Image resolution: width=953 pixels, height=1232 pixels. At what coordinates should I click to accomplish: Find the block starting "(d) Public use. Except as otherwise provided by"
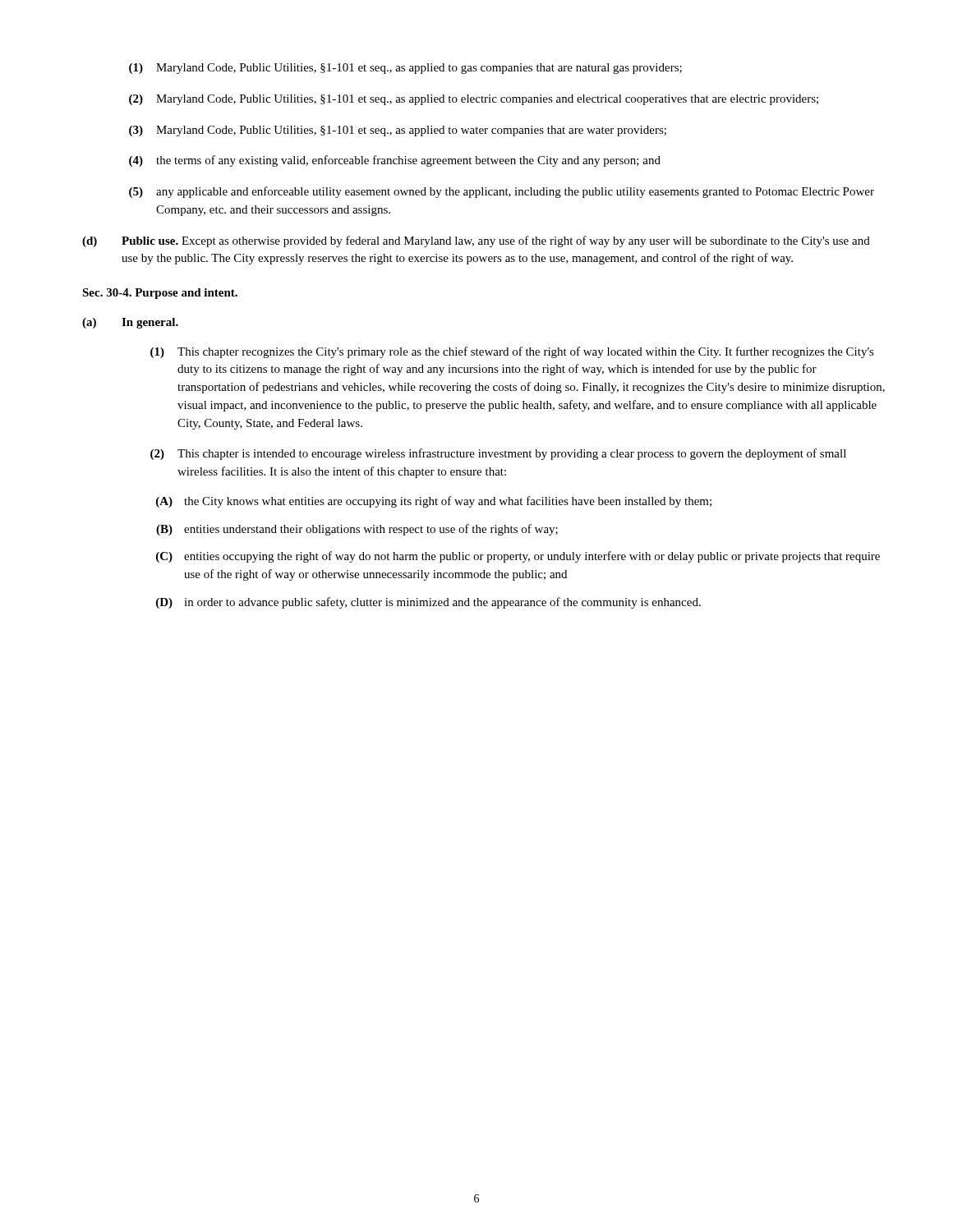point(485,250)
